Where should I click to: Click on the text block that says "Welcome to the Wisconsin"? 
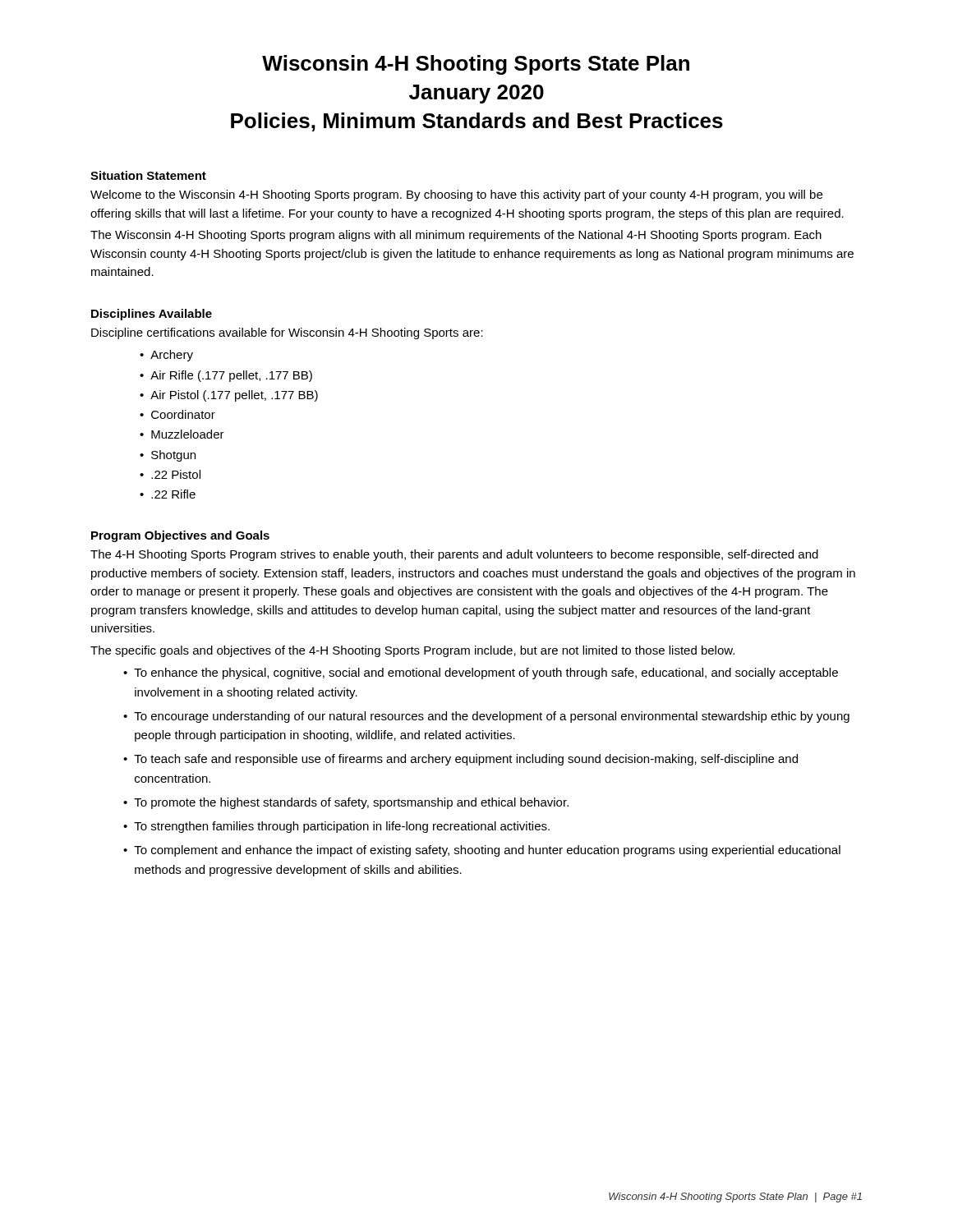click(x=467, y=204)
